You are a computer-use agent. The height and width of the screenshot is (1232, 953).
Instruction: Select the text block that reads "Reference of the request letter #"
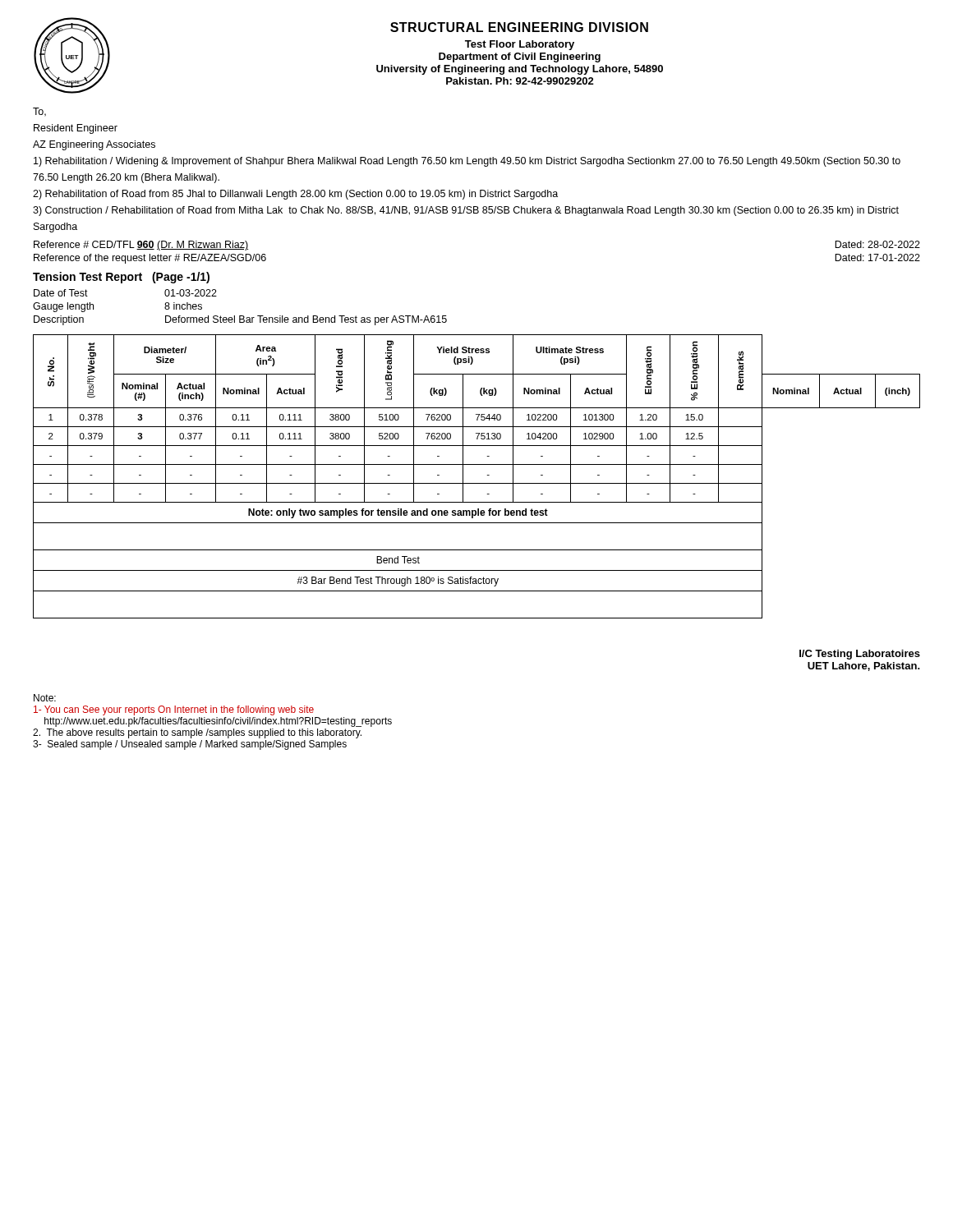(150, 258)
